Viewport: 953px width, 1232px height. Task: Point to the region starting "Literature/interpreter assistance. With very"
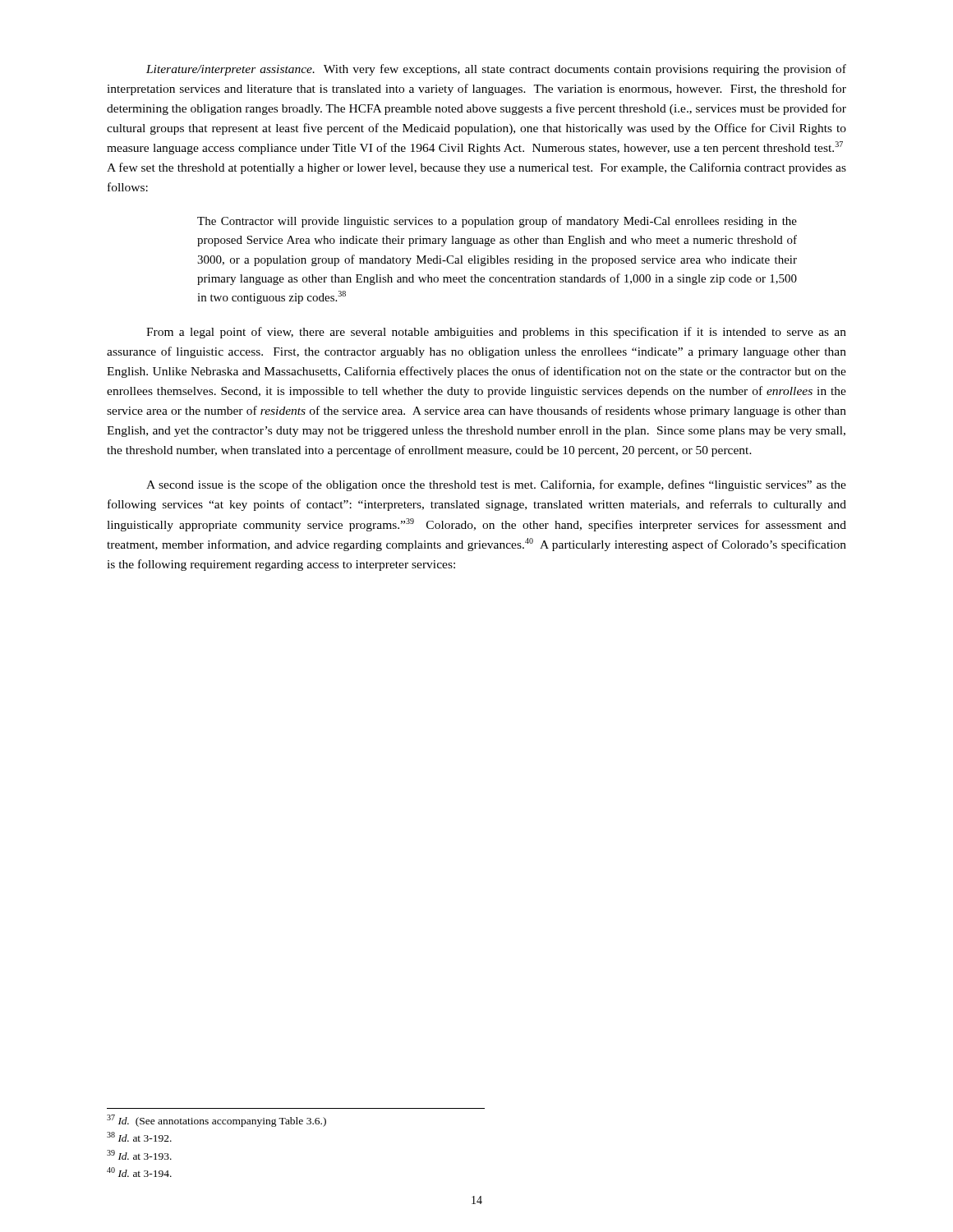pyautogui.click(x=476, y=128)
